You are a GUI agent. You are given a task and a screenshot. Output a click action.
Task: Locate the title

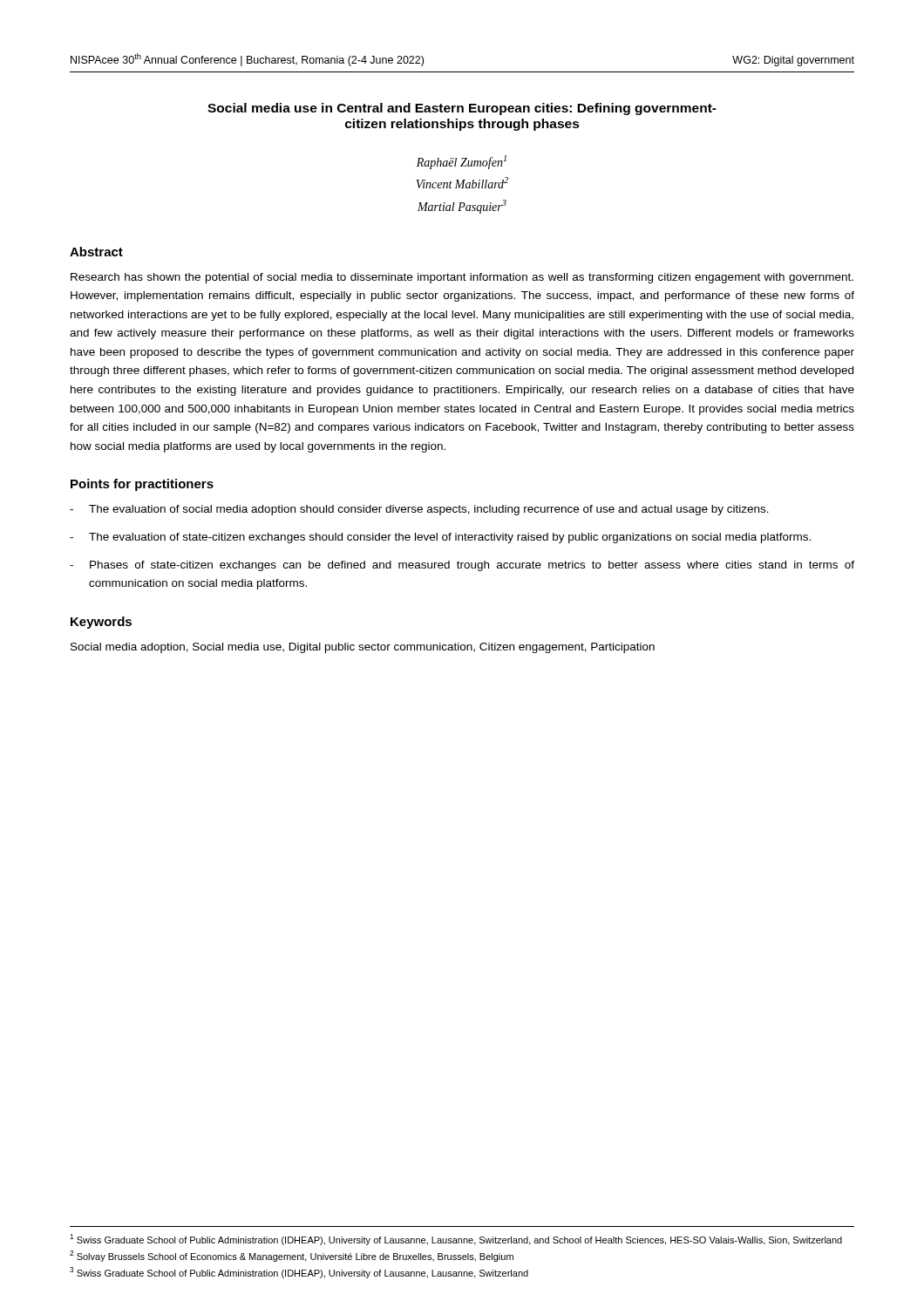coord(462,116)
